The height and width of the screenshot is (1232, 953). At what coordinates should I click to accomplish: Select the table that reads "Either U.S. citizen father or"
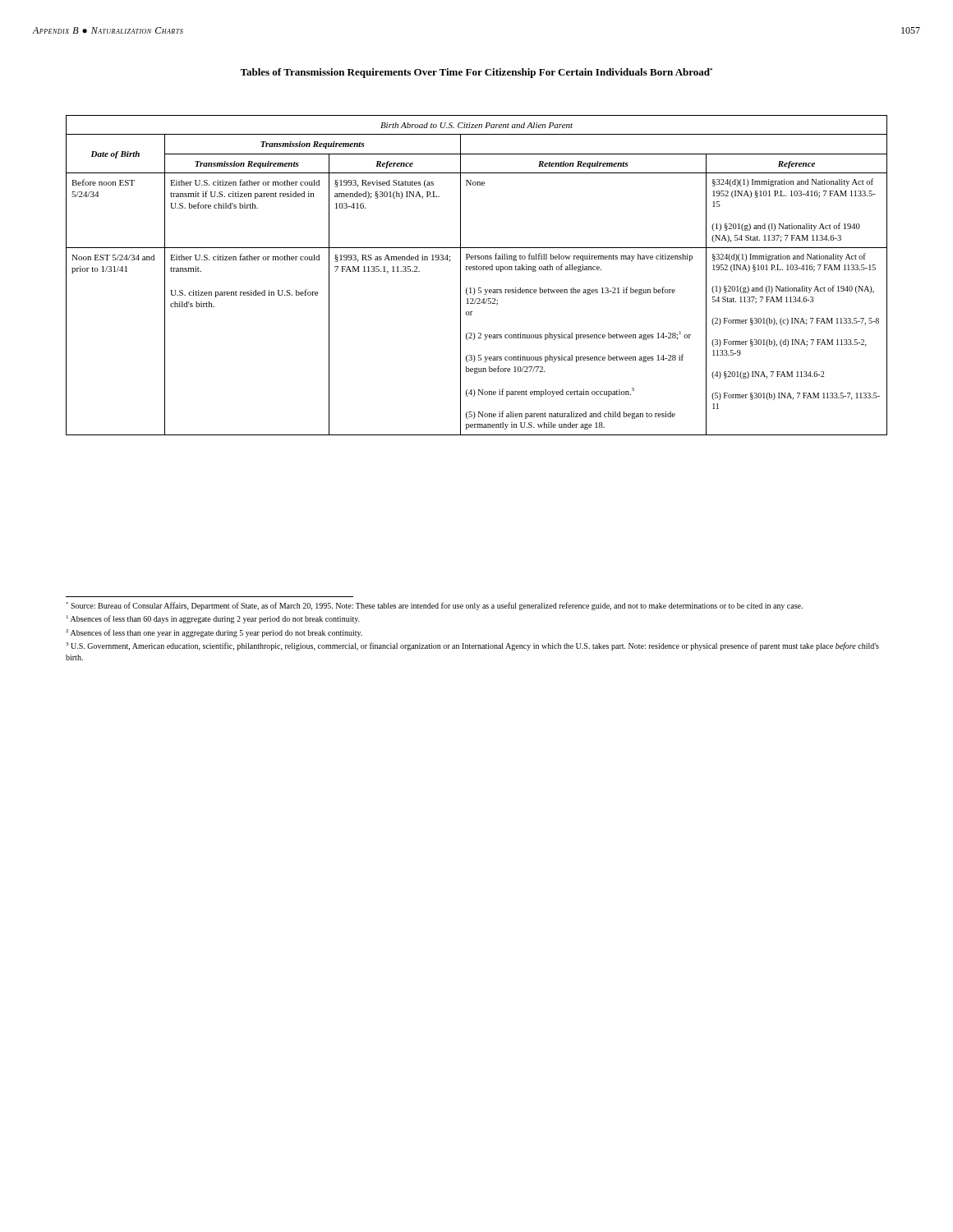point(476,275)
